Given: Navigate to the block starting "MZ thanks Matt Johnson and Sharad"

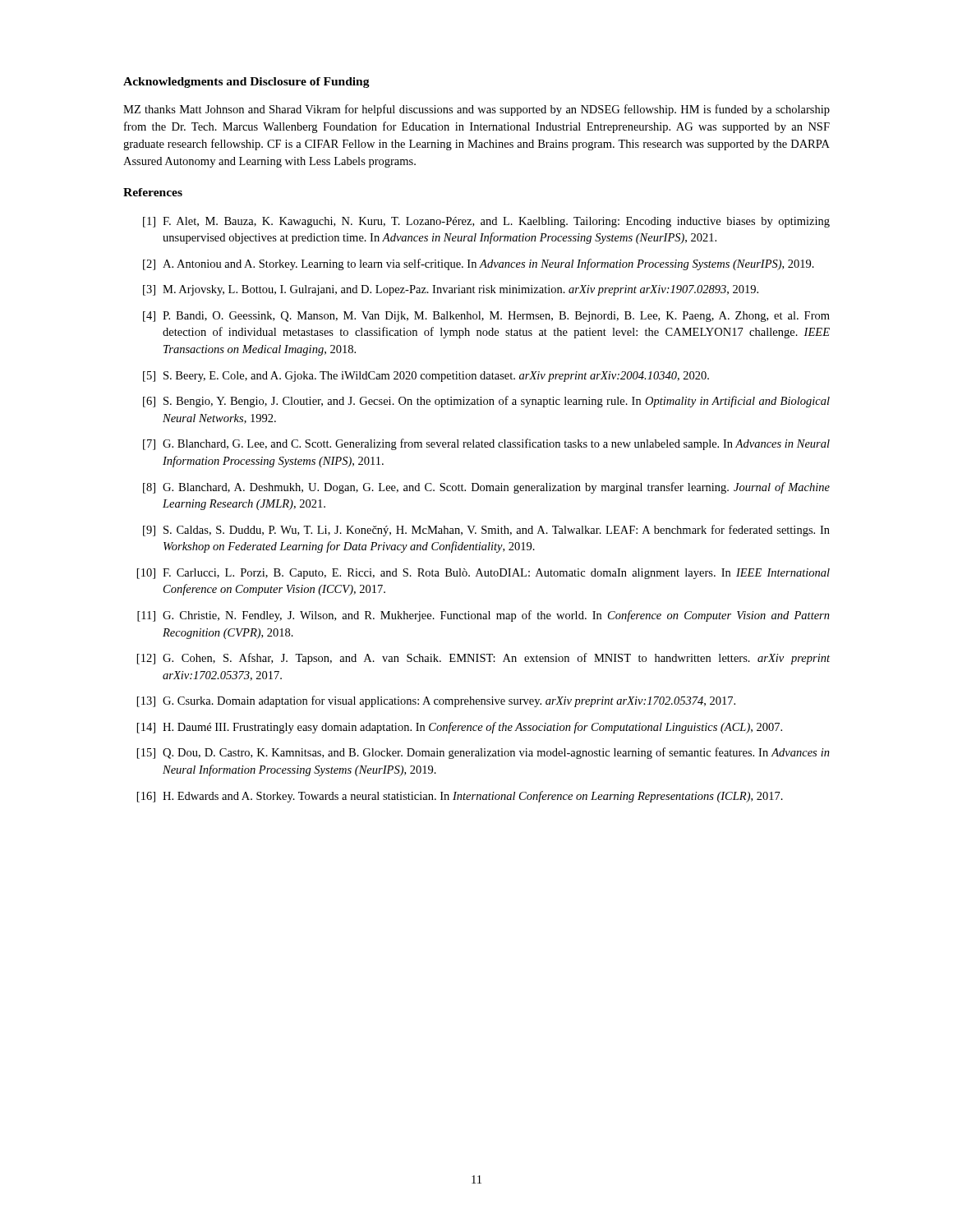Looking at the screenshot, I should coord(476,135).
